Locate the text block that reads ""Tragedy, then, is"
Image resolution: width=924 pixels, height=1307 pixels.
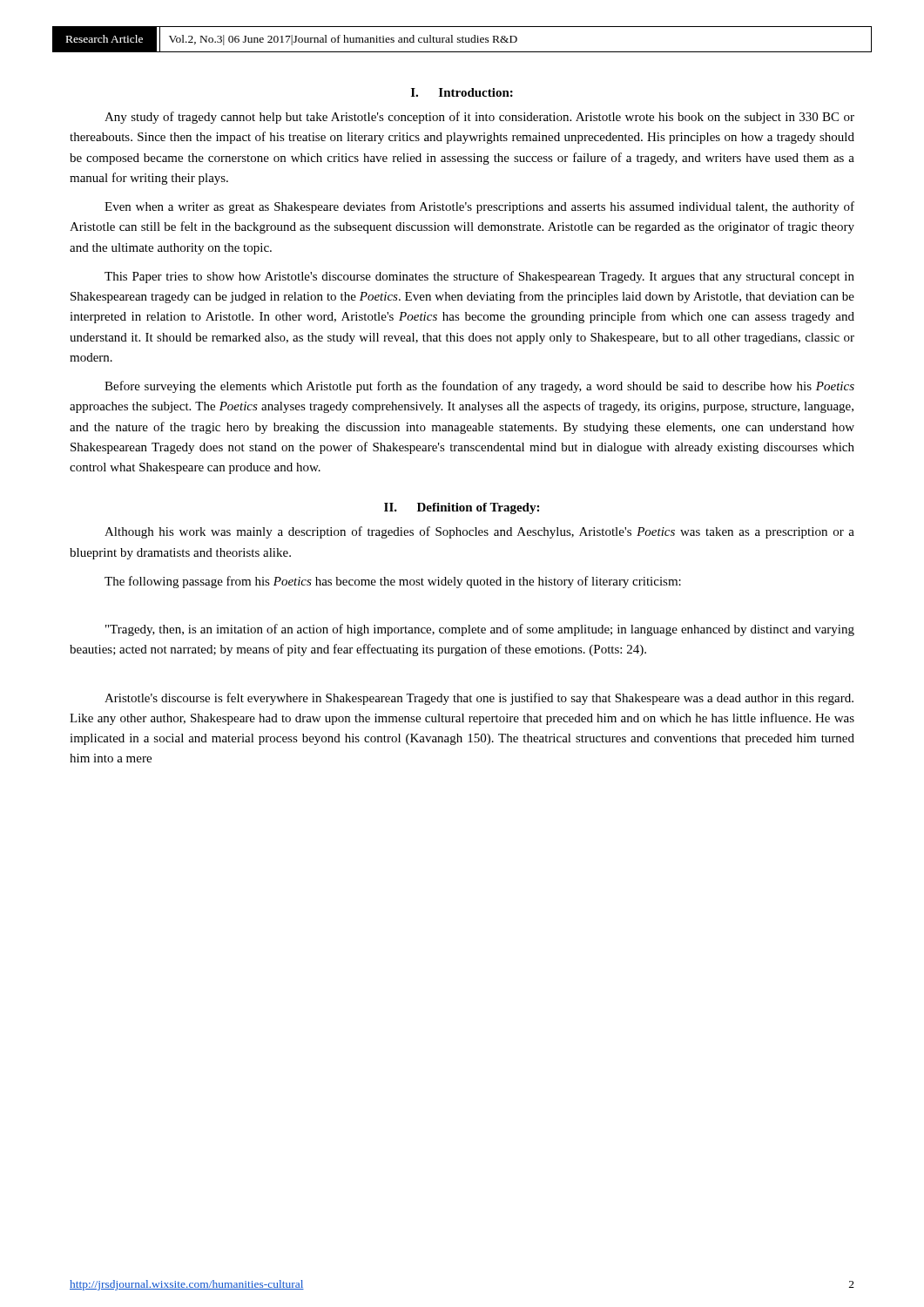pos(462,640)
